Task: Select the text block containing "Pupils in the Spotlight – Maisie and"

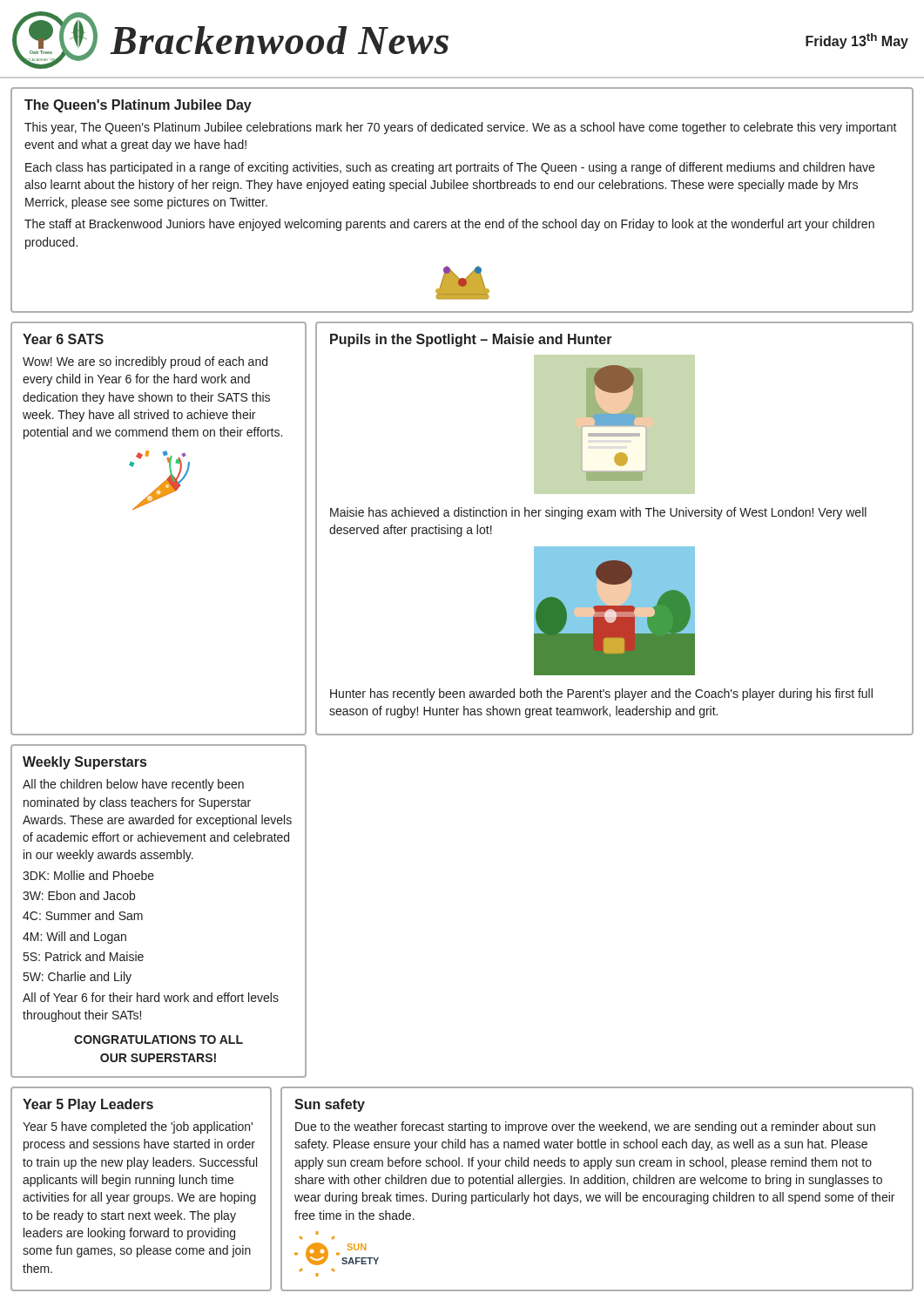Action: (x=614, y=526)
